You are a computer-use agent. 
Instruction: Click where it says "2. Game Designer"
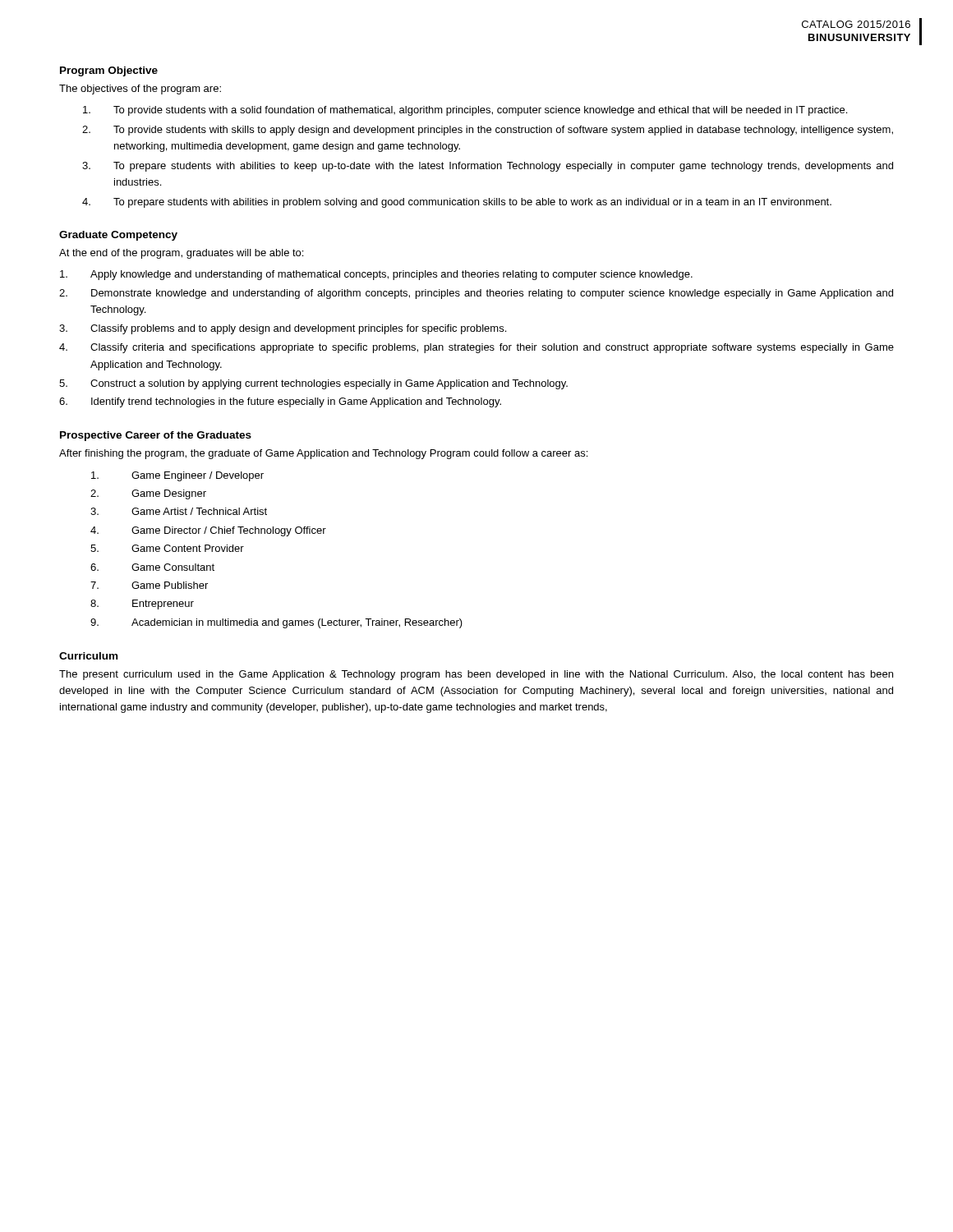pos(148,494)
